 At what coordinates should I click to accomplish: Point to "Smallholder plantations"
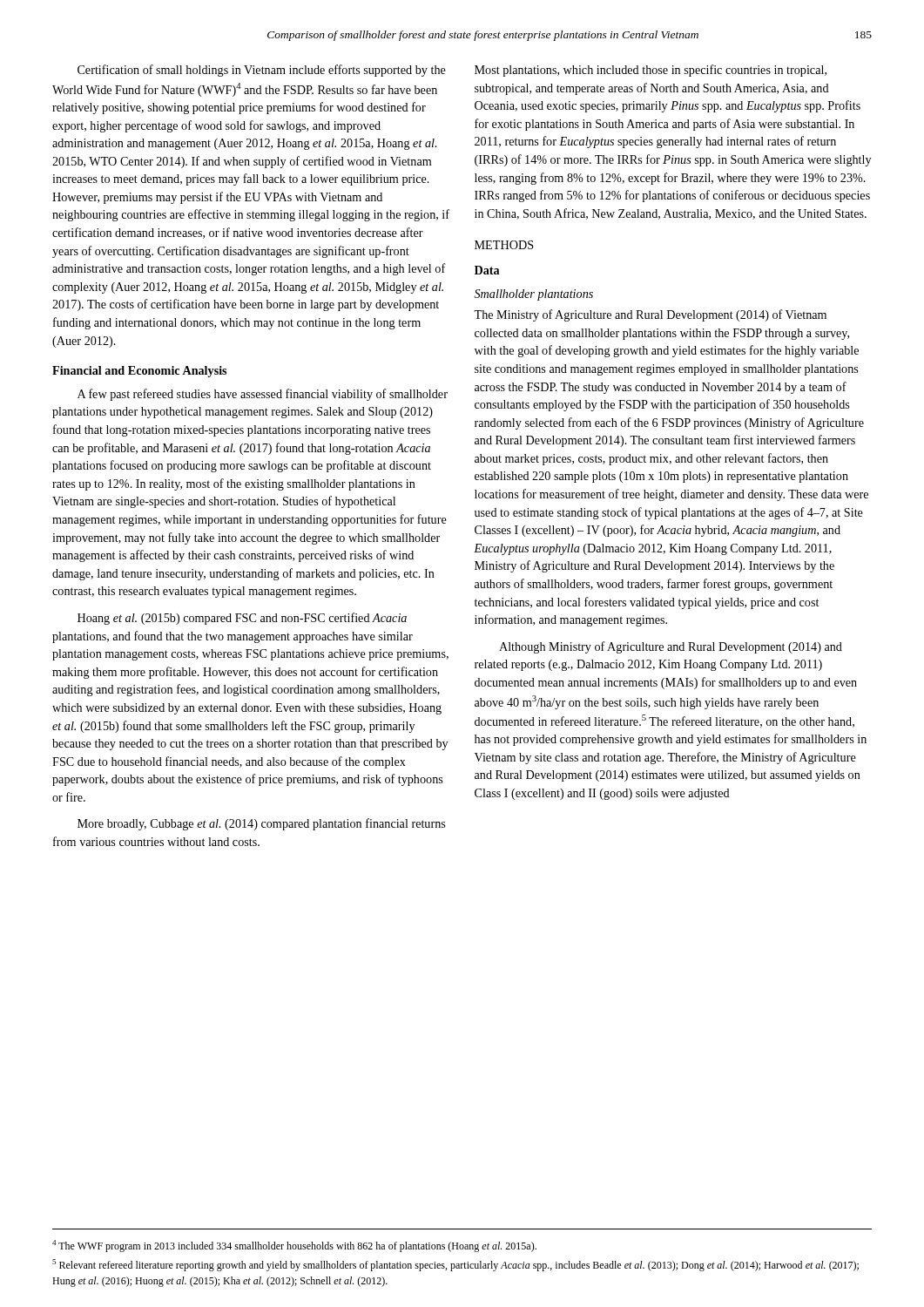(x=534, y=295)
